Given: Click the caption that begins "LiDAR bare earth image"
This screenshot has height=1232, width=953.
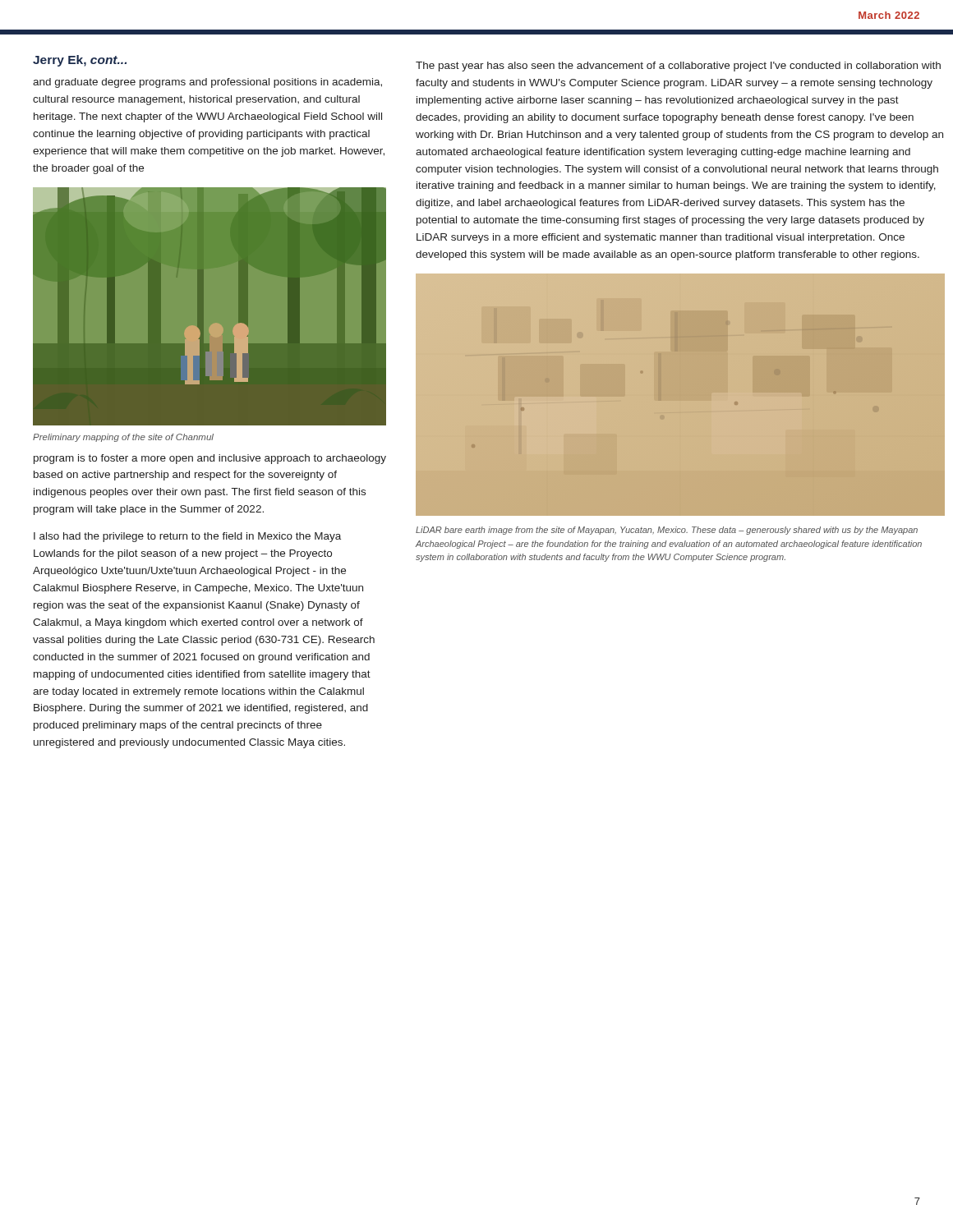Looking at the screenshot, I should [x=669, y=543].
